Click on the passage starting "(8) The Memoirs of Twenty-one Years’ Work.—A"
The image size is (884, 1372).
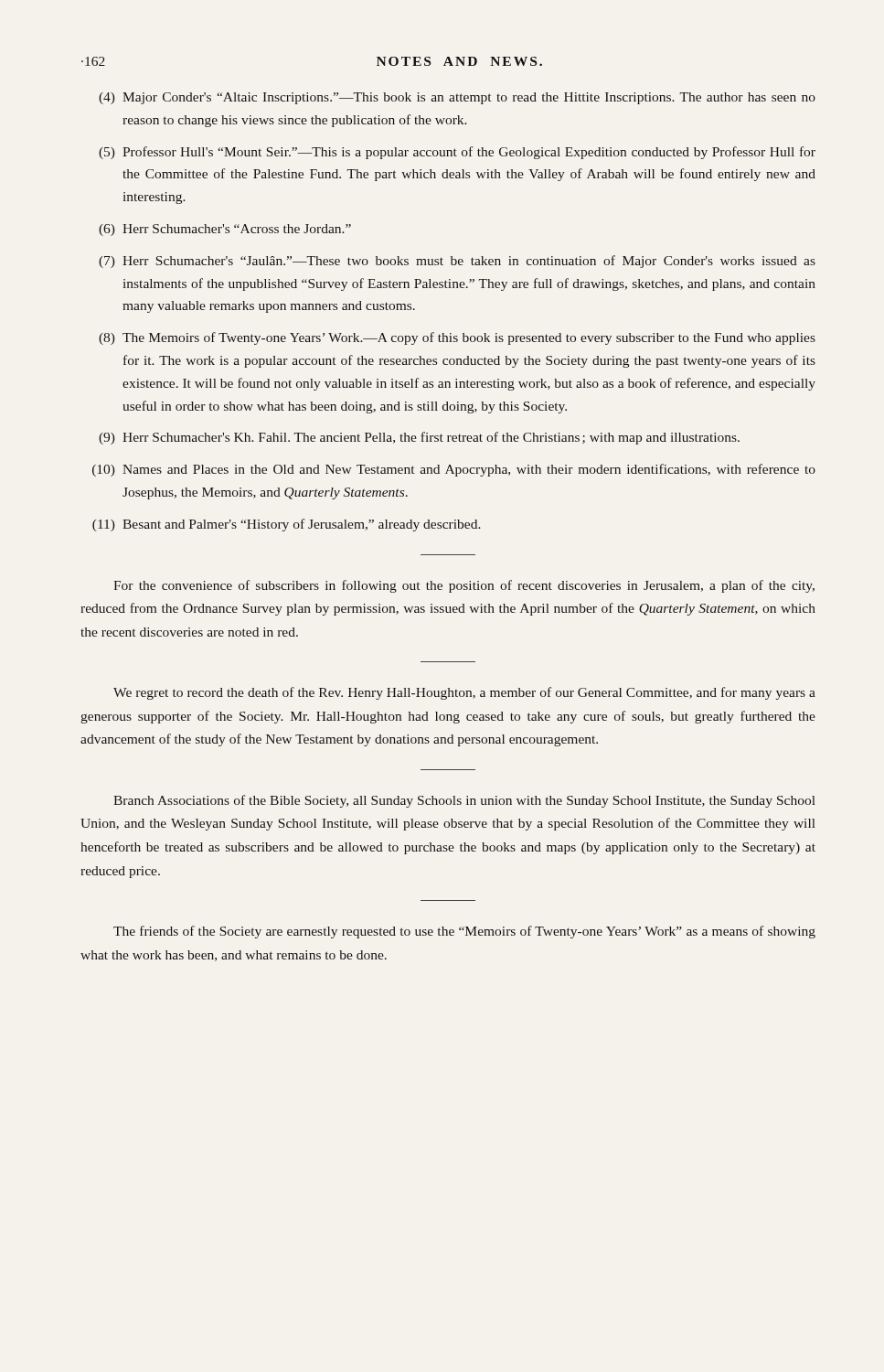pos(448,372)
